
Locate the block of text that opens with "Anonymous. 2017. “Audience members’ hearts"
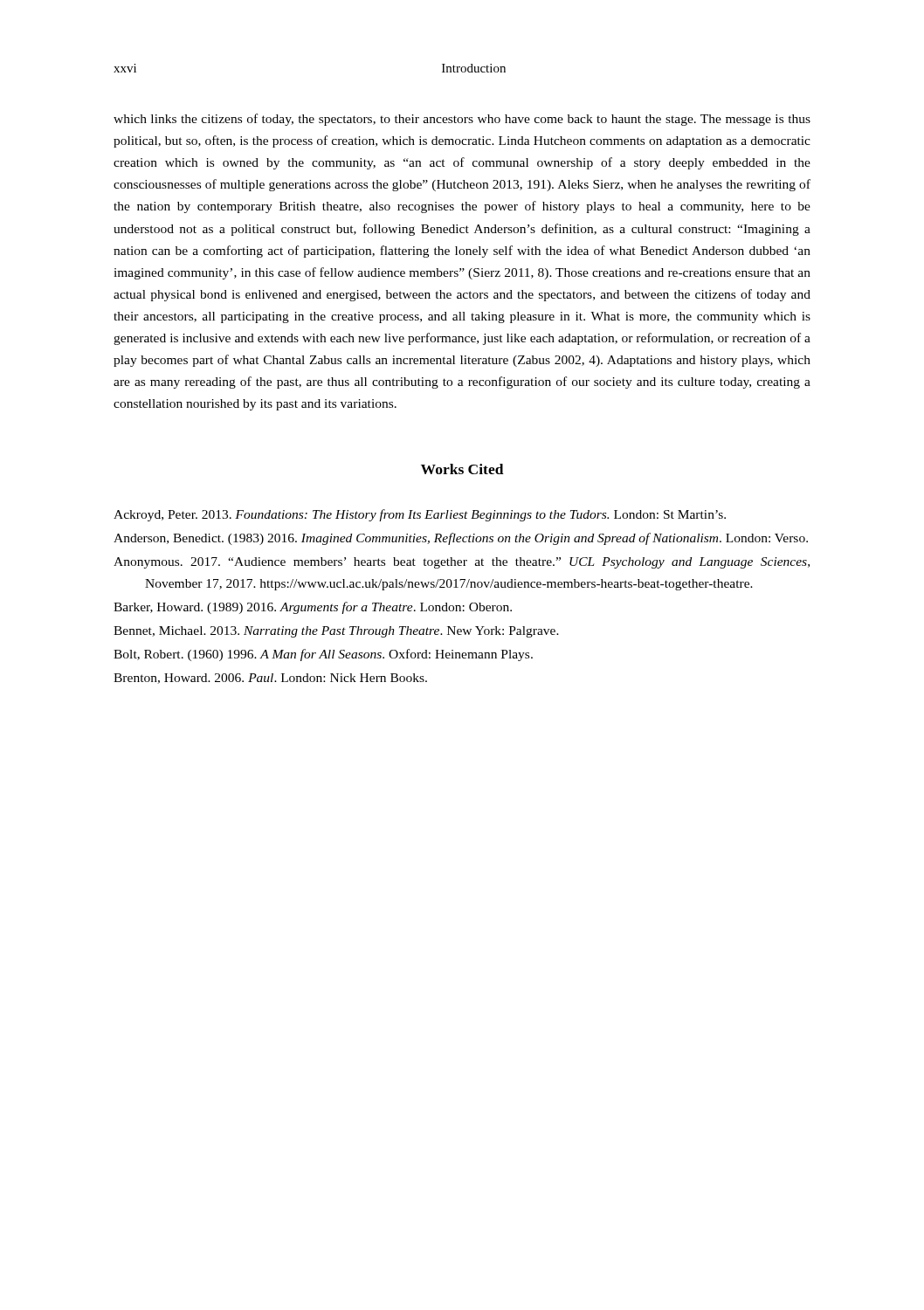pyautogui.click(x=462, y=572)
